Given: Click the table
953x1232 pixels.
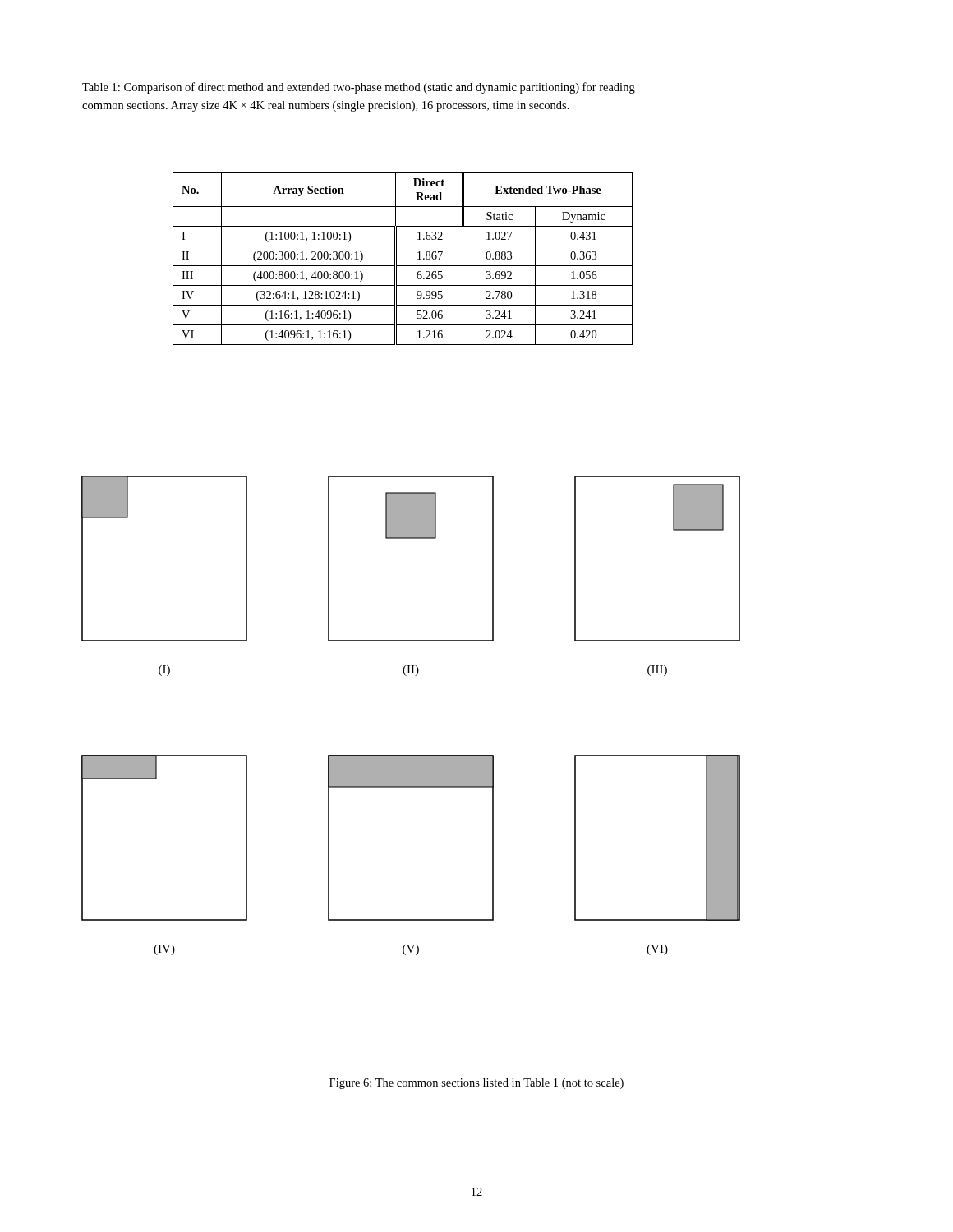Looking at the screenshot, I should [403, 259].
